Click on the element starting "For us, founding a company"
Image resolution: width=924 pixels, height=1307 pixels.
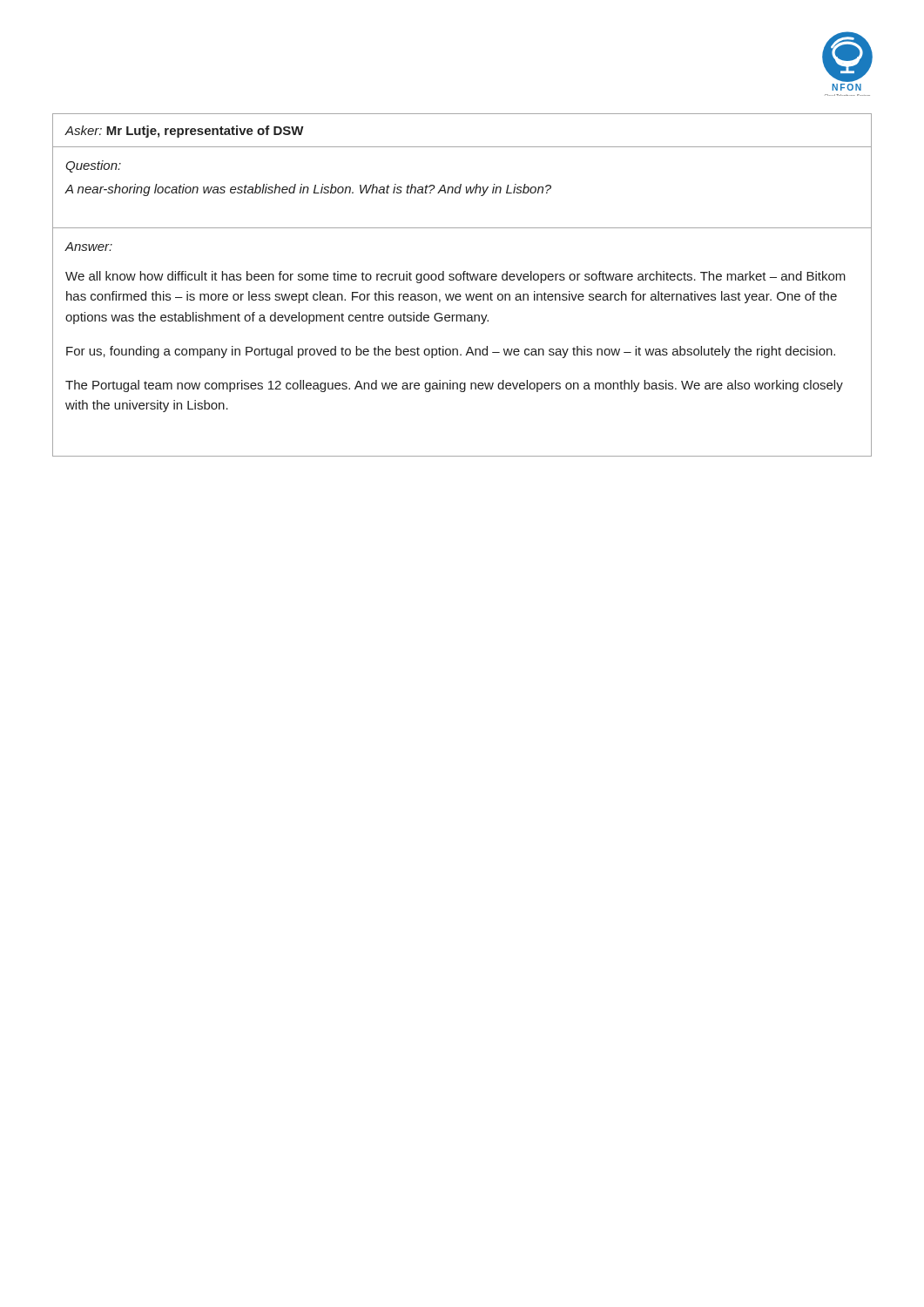click(x=451, y=350)
